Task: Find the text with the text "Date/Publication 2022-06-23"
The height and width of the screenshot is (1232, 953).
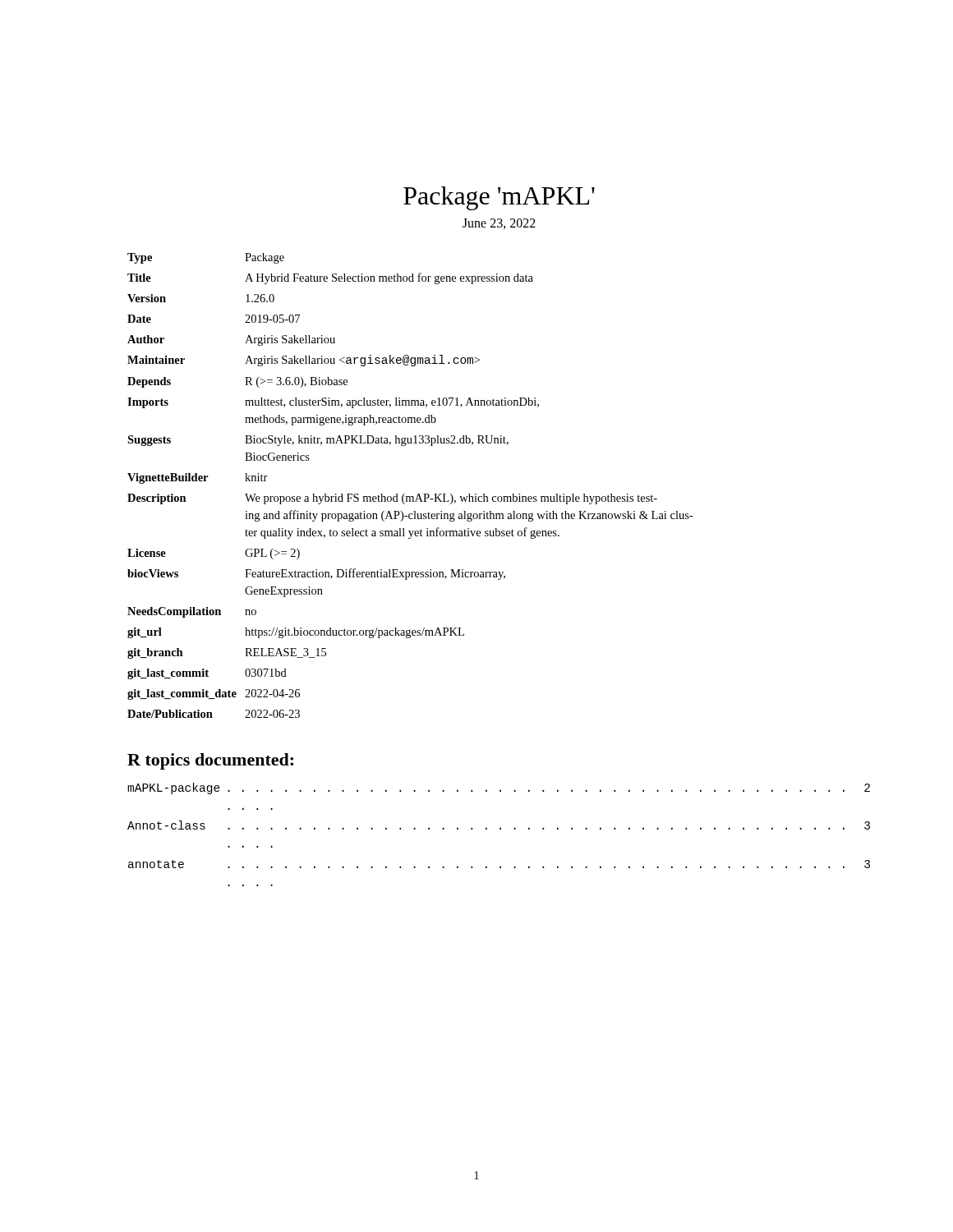Action: click(x=214, y=714)
